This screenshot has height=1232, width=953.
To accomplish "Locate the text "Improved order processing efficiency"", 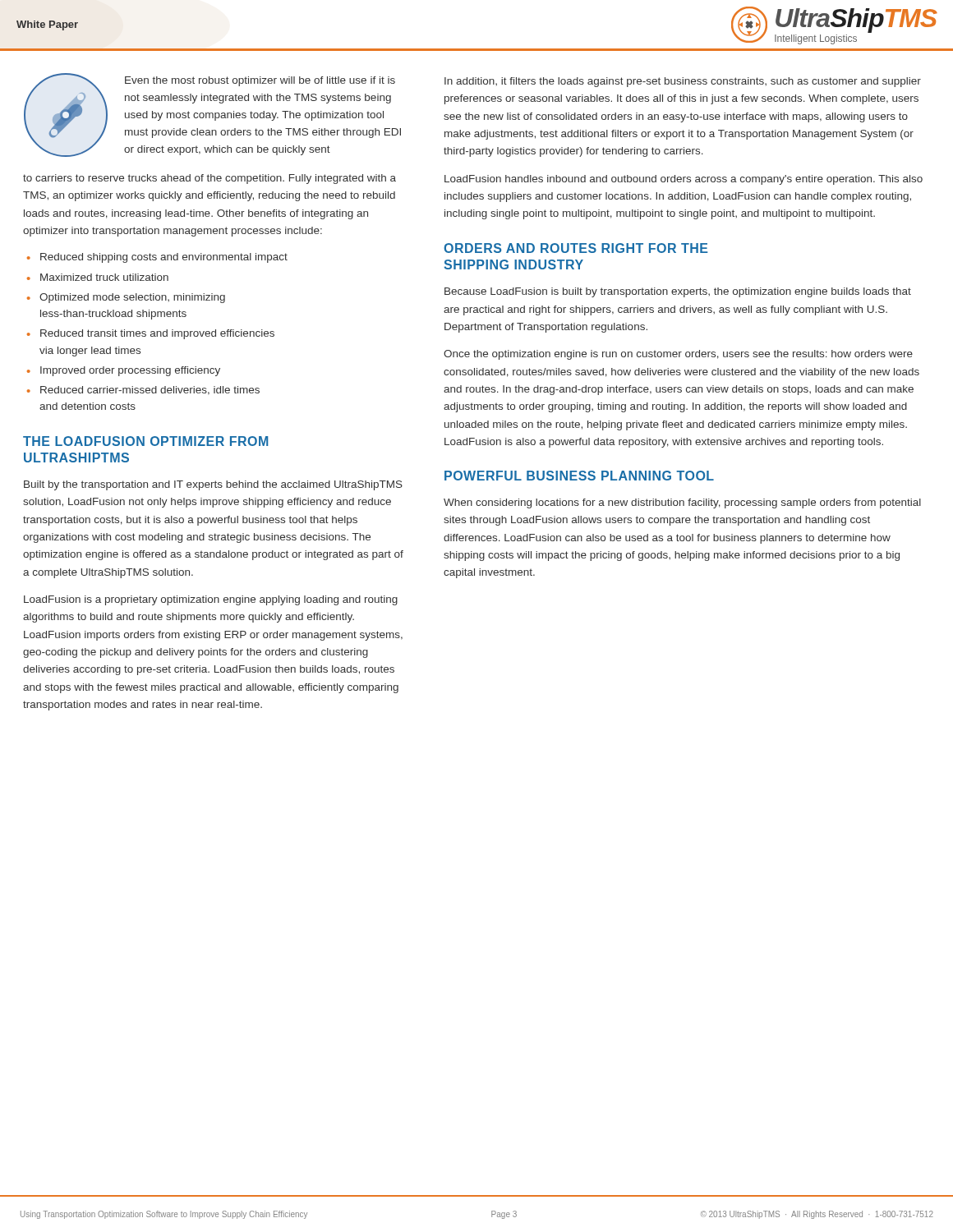I will (x=130, y=370).
